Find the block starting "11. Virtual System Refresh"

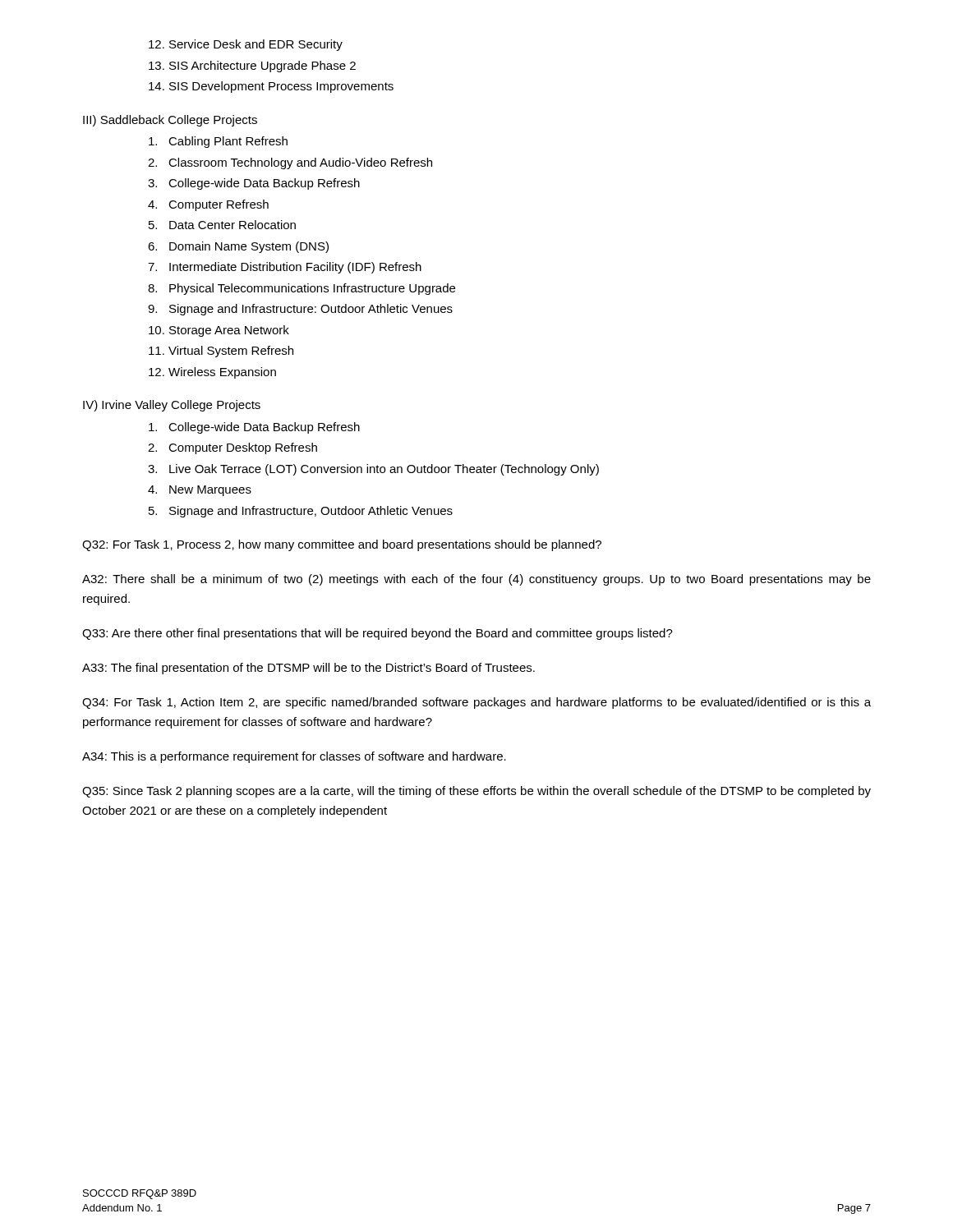(x=221, y=350)
